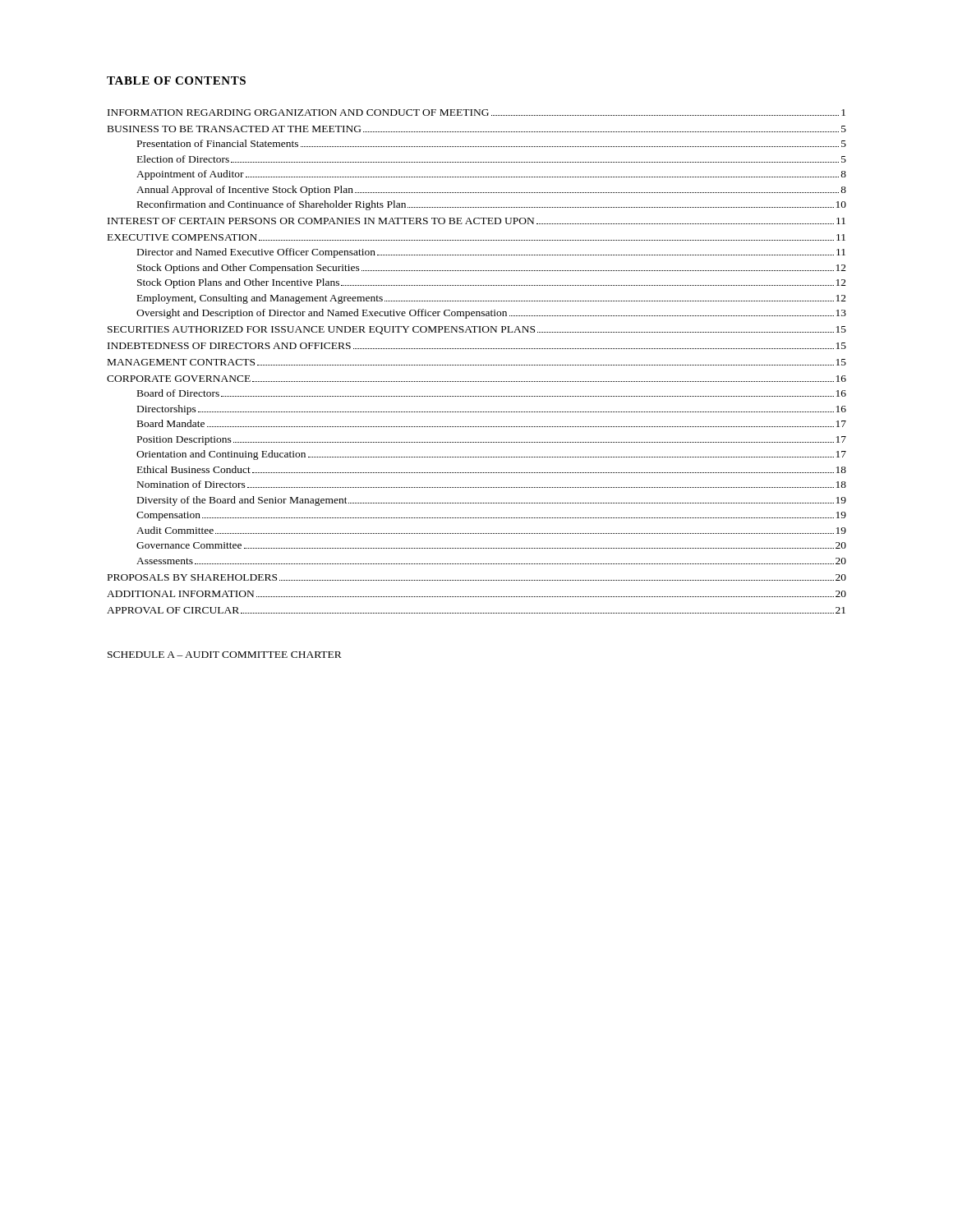
Task: Where is the passage that starts "INDEBTEDNESS OF DIRECTORS"?
Action: pyautogui.click(x=476, y=346)
